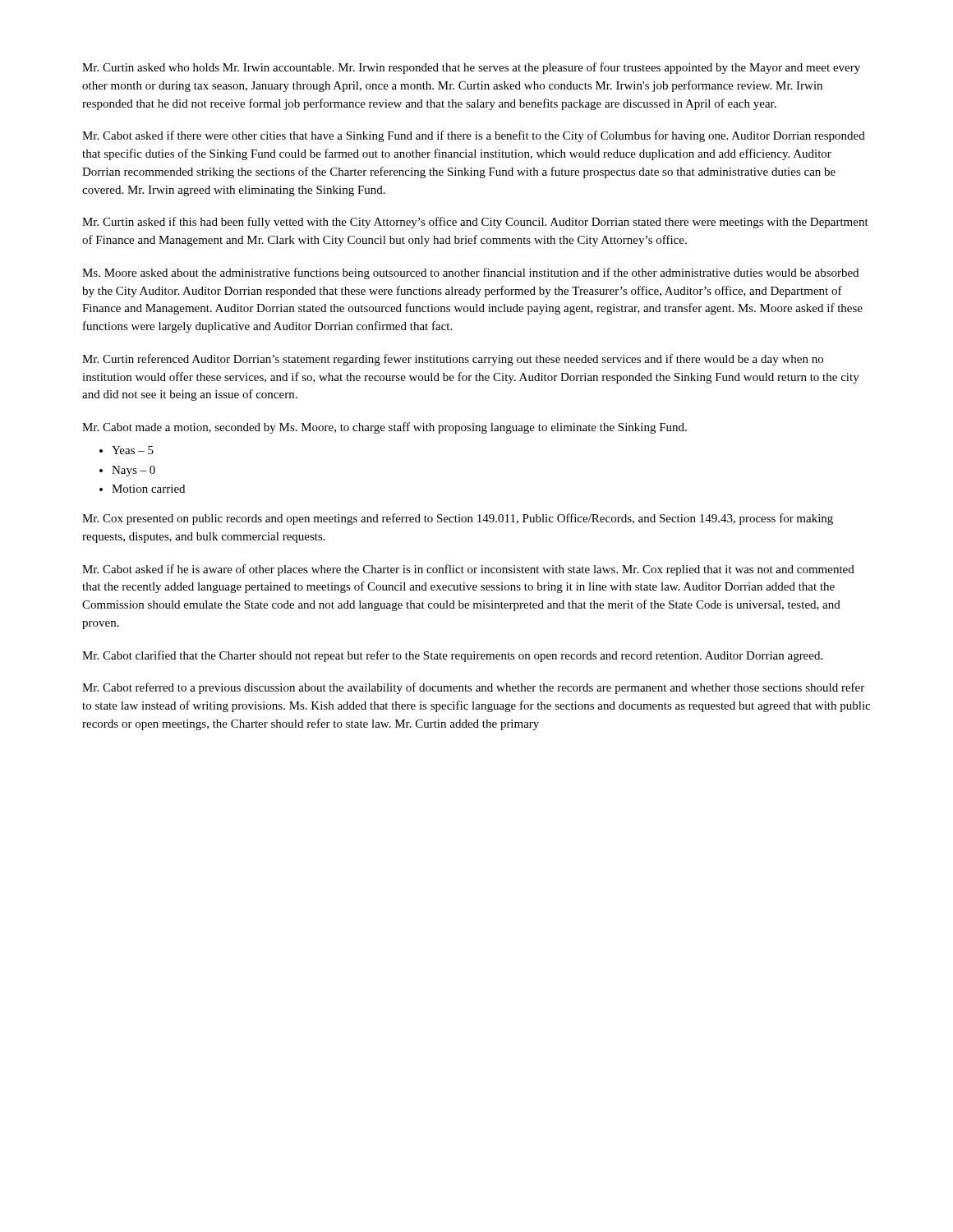Click on the element starting "Ms. Moore asked about the"
Image resolution: width=953 pixels, height=1232 pixels.
point(472,299)
